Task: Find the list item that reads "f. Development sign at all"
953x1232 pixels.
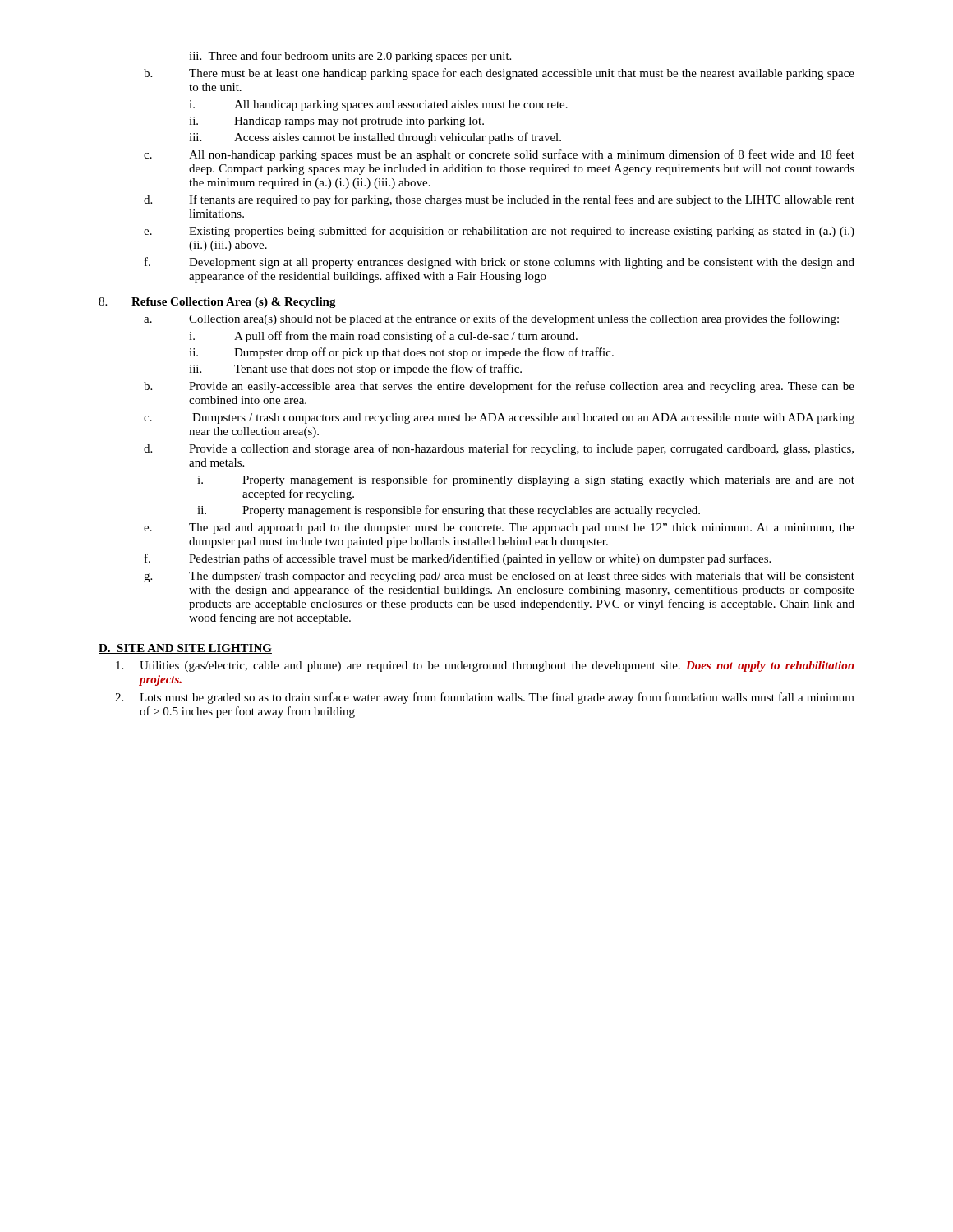Action: point(476,269)
